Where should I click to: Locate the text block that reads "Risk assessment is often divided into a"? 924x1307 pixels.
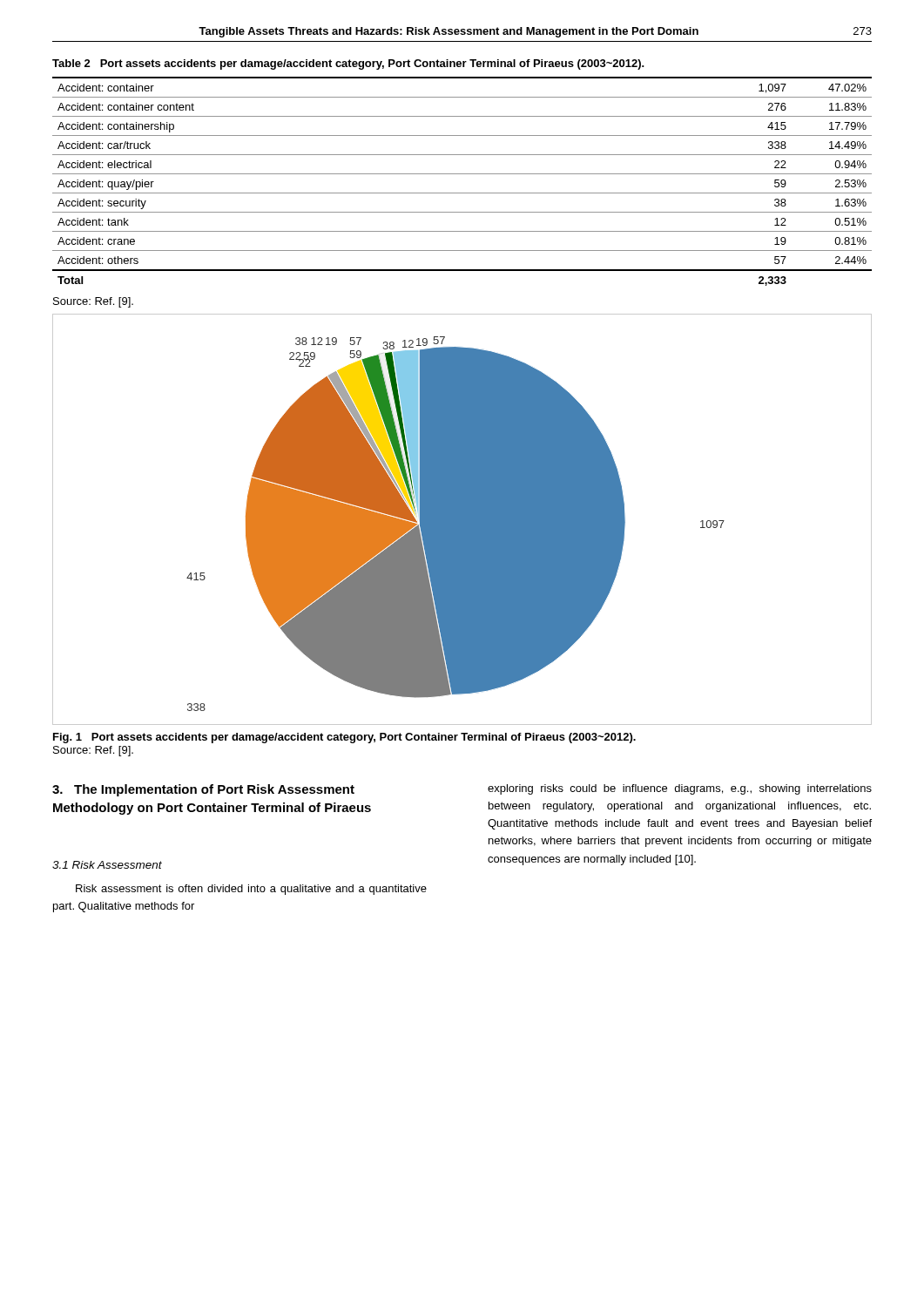[x=240, y=898]
